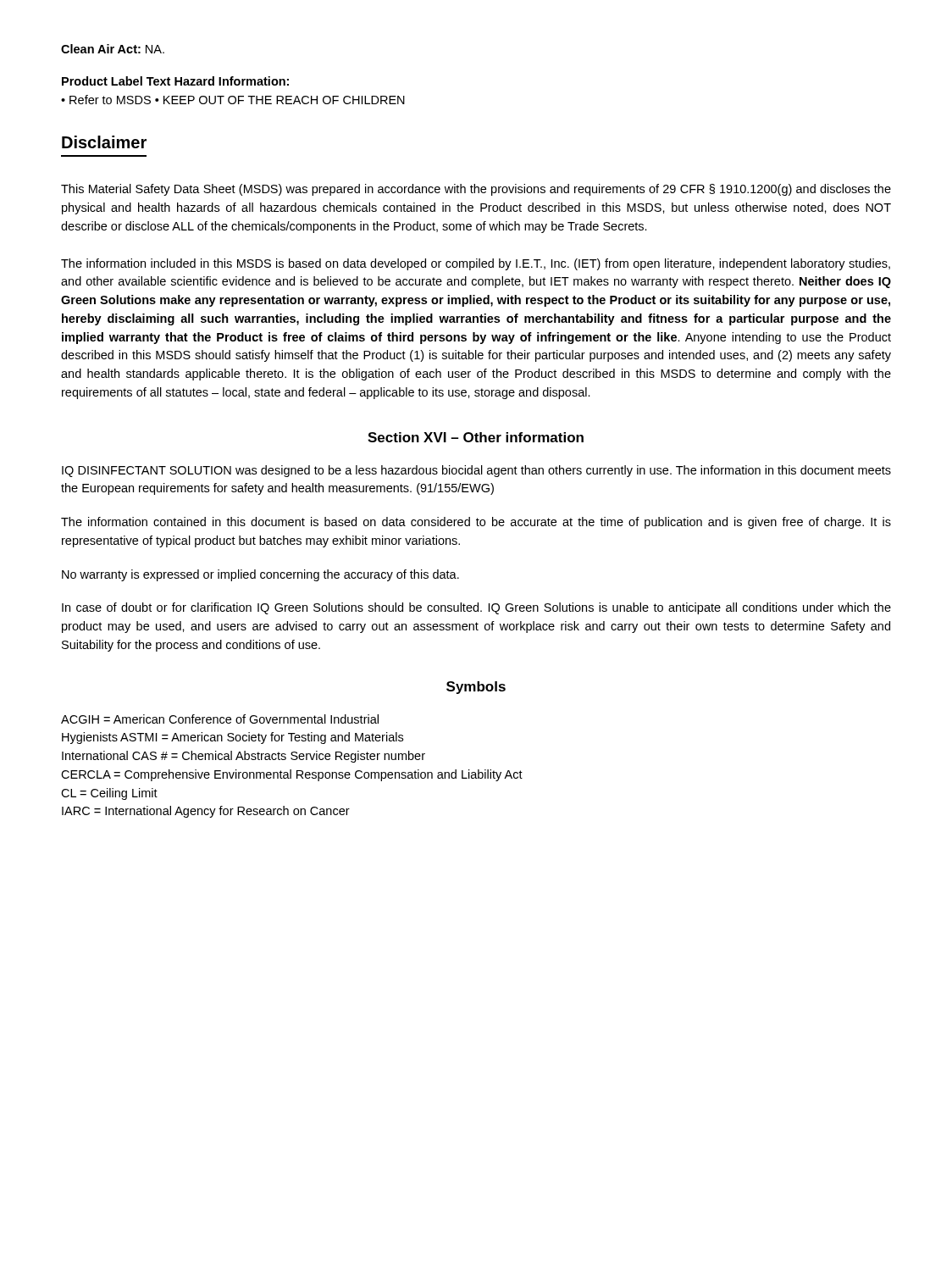Select the block starting "CERCLA = Comprehensive Environmental"
Viewport: 952px width, 1271px height.
click(x=476, y=775)
